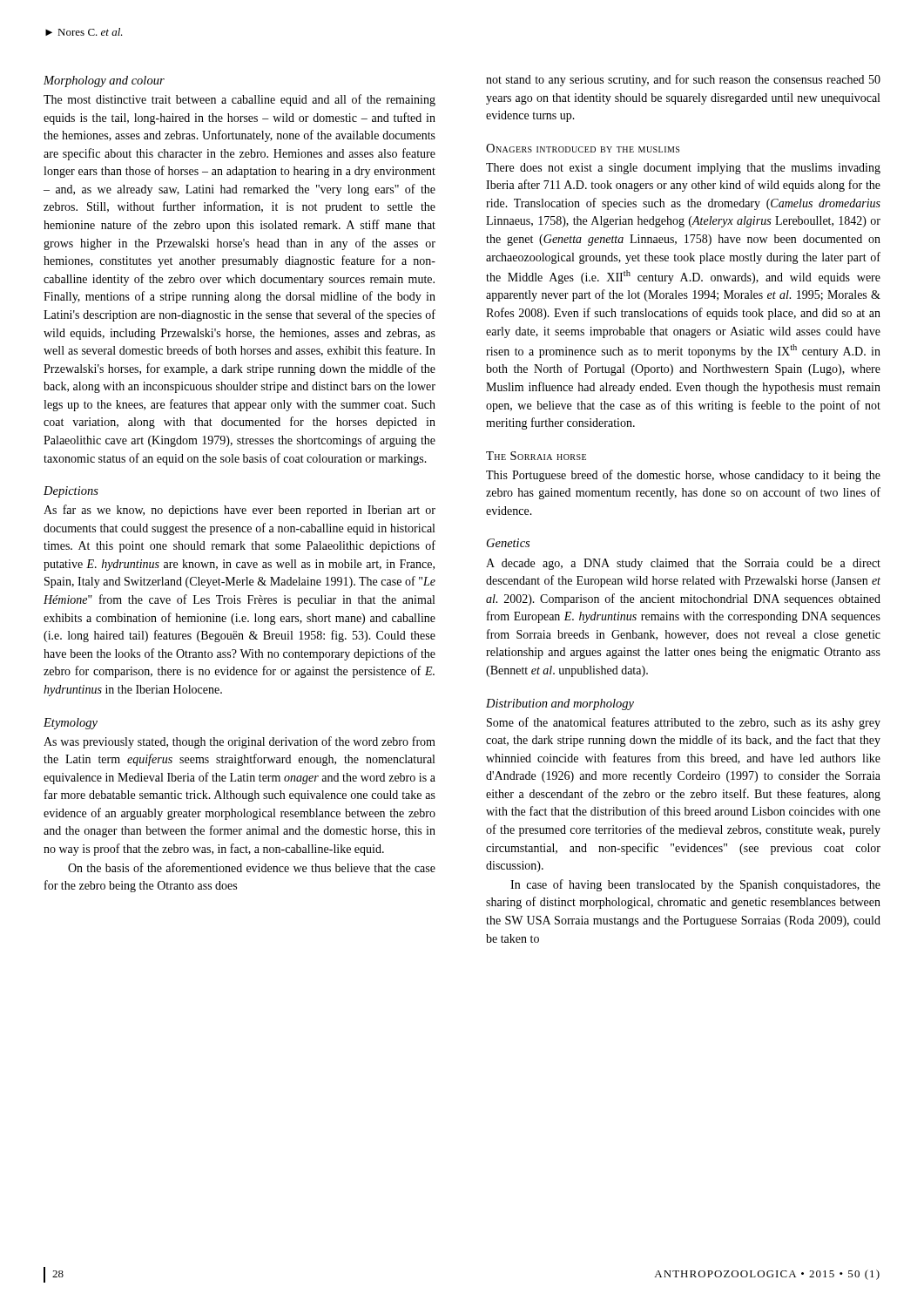The height and width of the screenshot is (1307, 924).
Task: Navigate to the text starting "Onagers introduced by the muslims"
Action: click(x=583, y=148)
